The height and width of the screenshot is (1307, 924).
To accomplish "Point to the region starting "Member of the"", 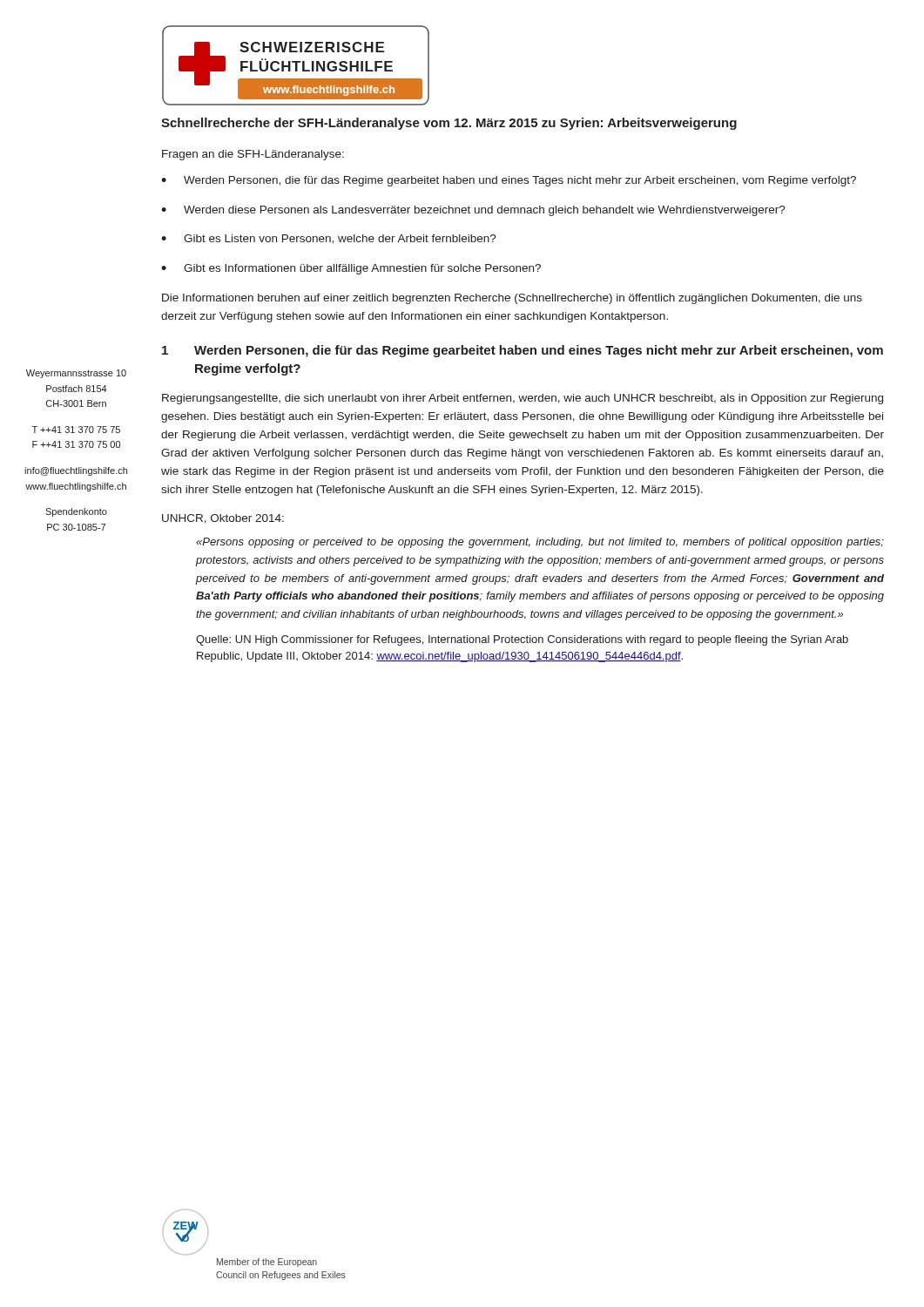I will click(x=281, y=1268).
